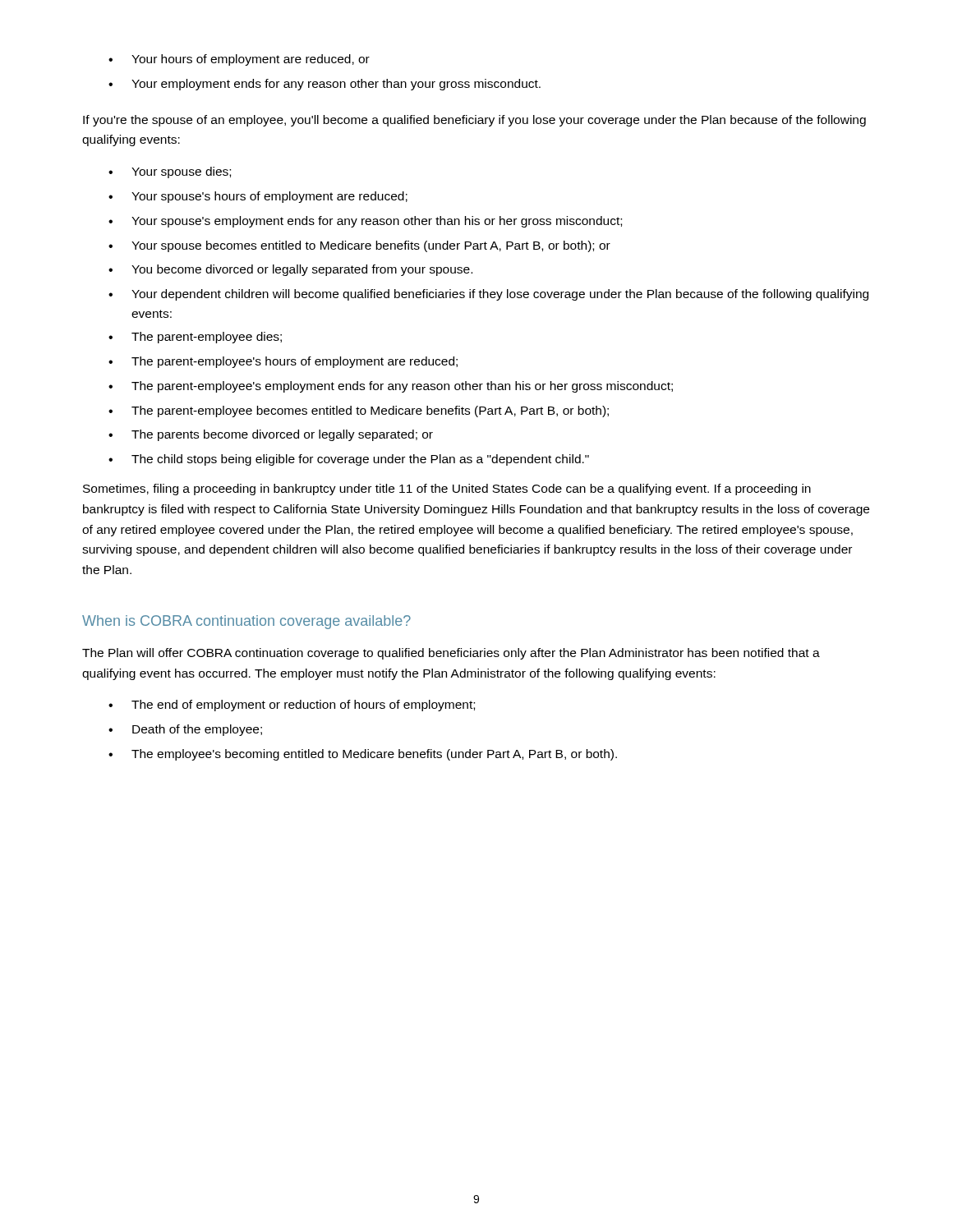The height and width of the screenshot is (1232, 953).
Task: Locate the section header with the text "When is COBRA continuation coverage available?"
Action: 247,621
